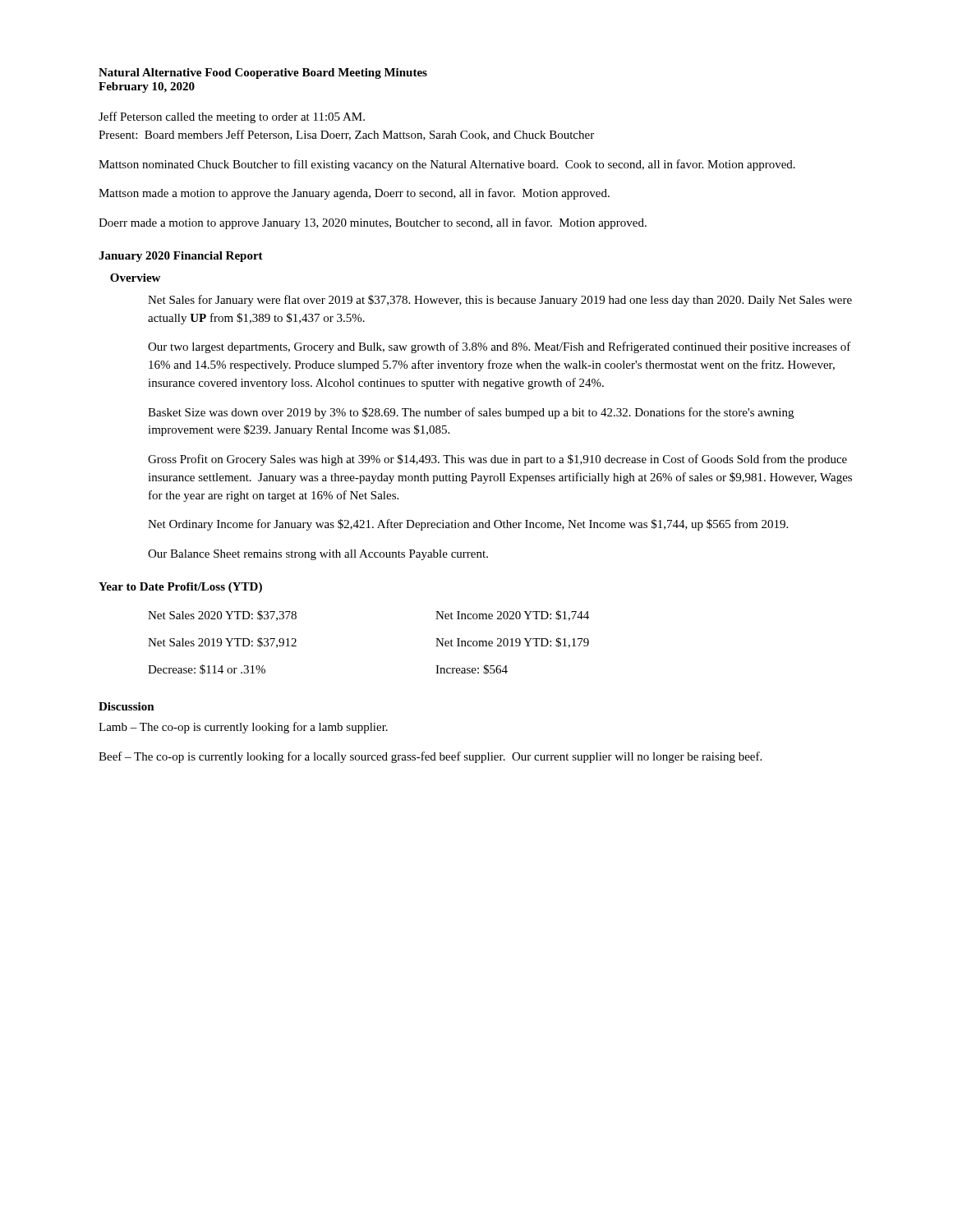Select the text block with the text "Beef – The co-op is currently looking"
The image size is (953, 1232).
(x=431, y=756)
